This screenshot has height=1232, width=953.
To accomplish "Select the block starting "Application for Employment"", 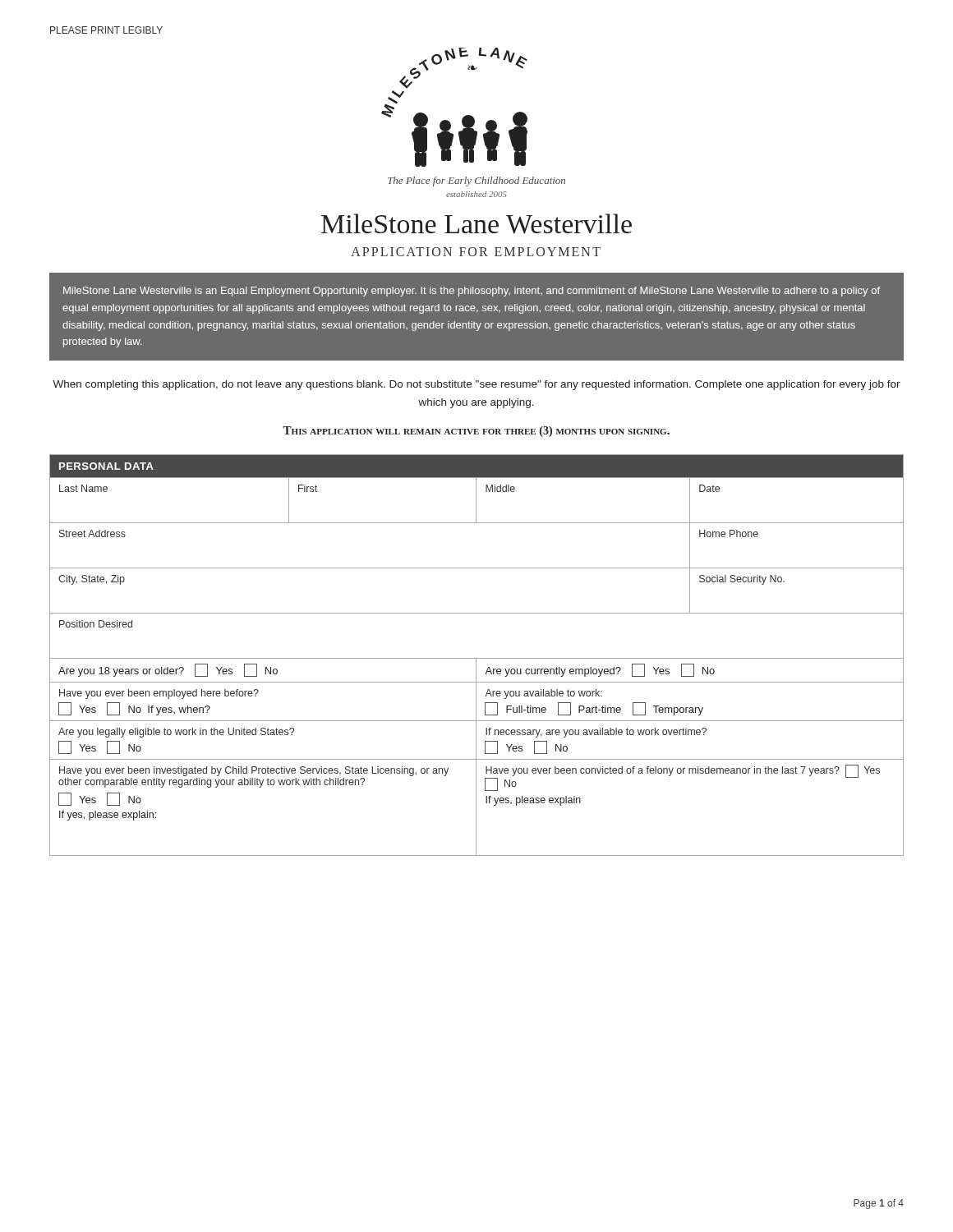I will tap(476, 252).
